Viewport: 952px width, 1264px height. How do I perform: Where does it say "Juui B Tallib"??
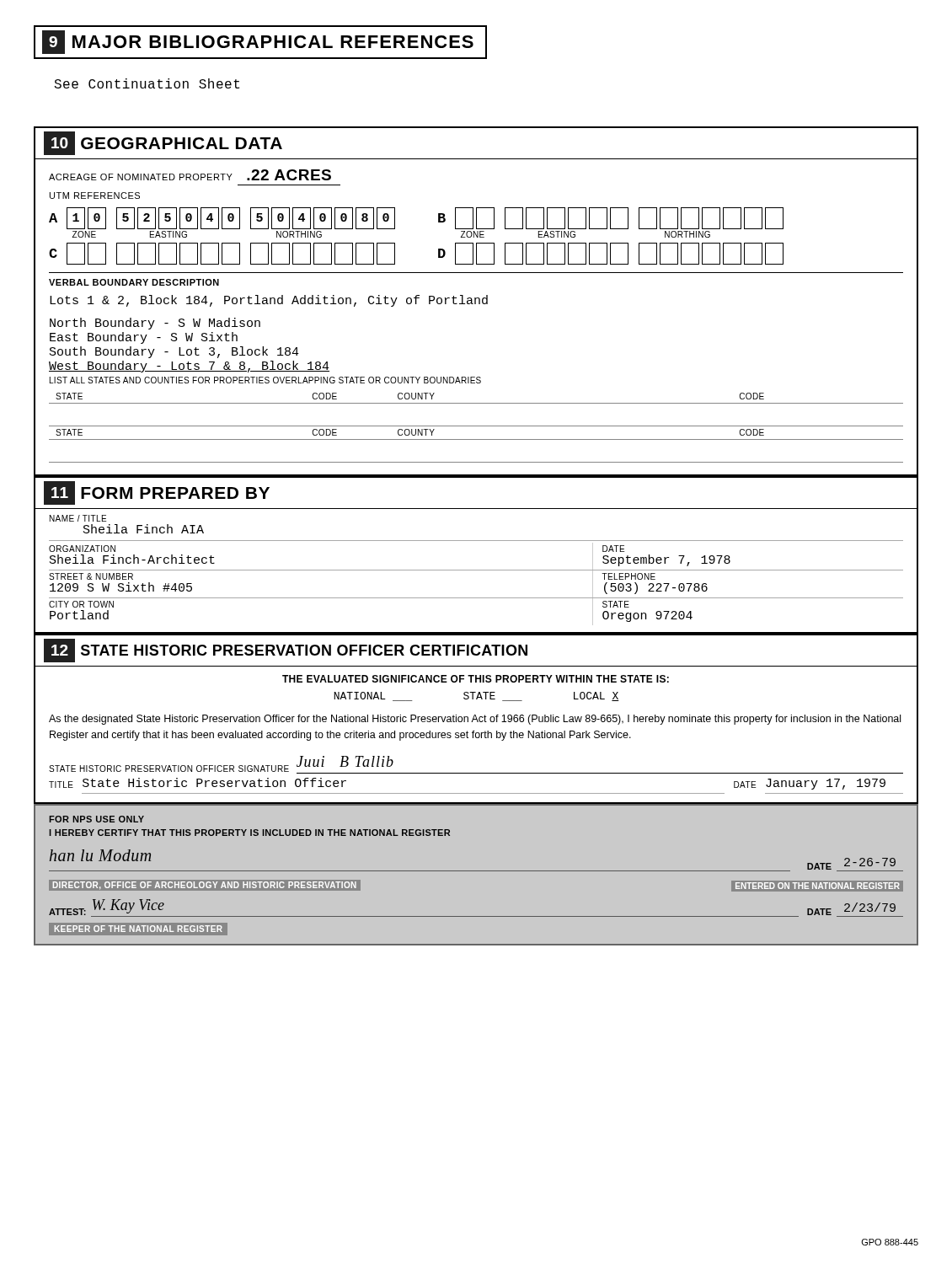(348, 761)
